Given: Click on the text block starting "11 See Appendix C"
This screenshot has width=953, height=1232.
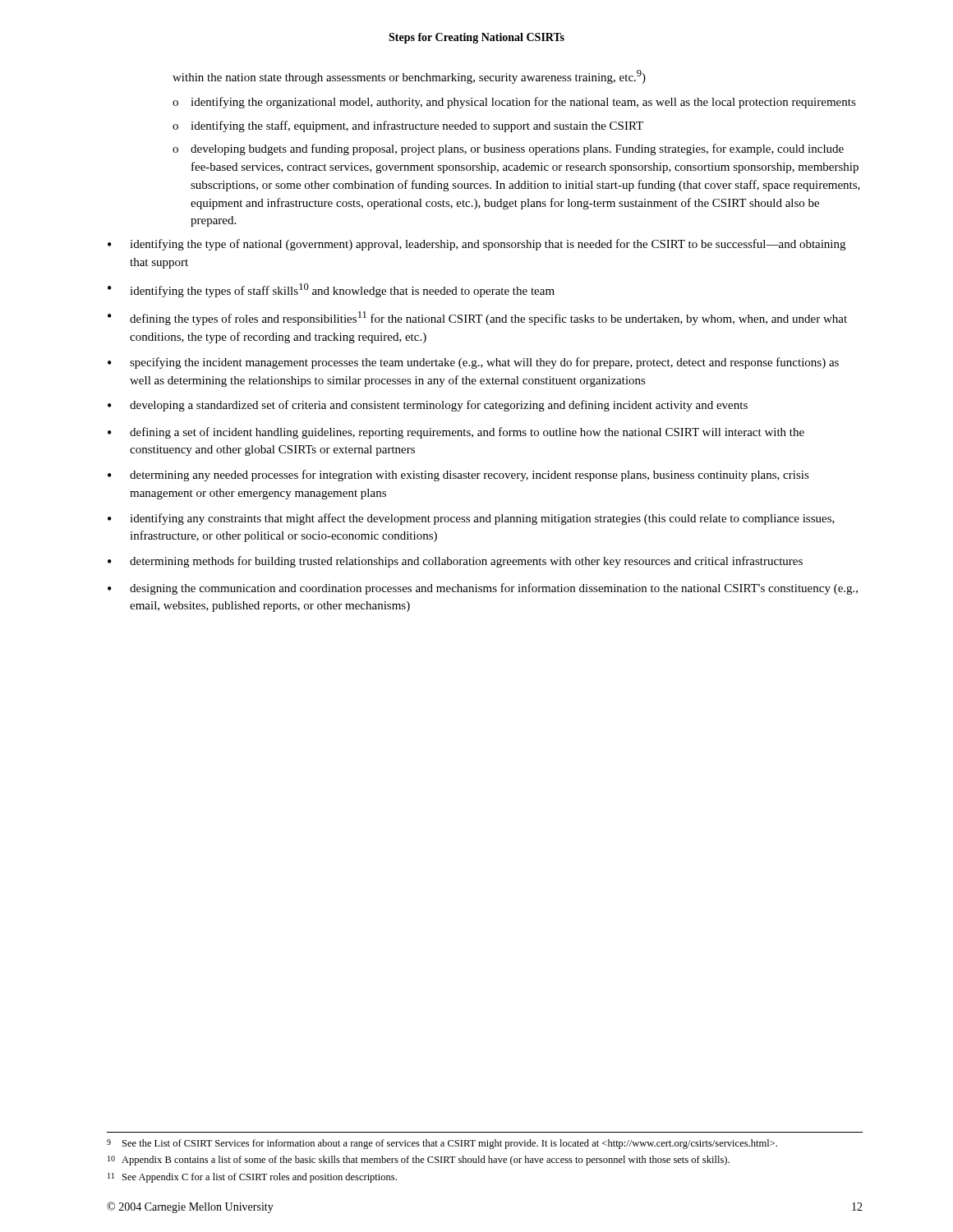Looking at the screenshot, I should 252,1177.
